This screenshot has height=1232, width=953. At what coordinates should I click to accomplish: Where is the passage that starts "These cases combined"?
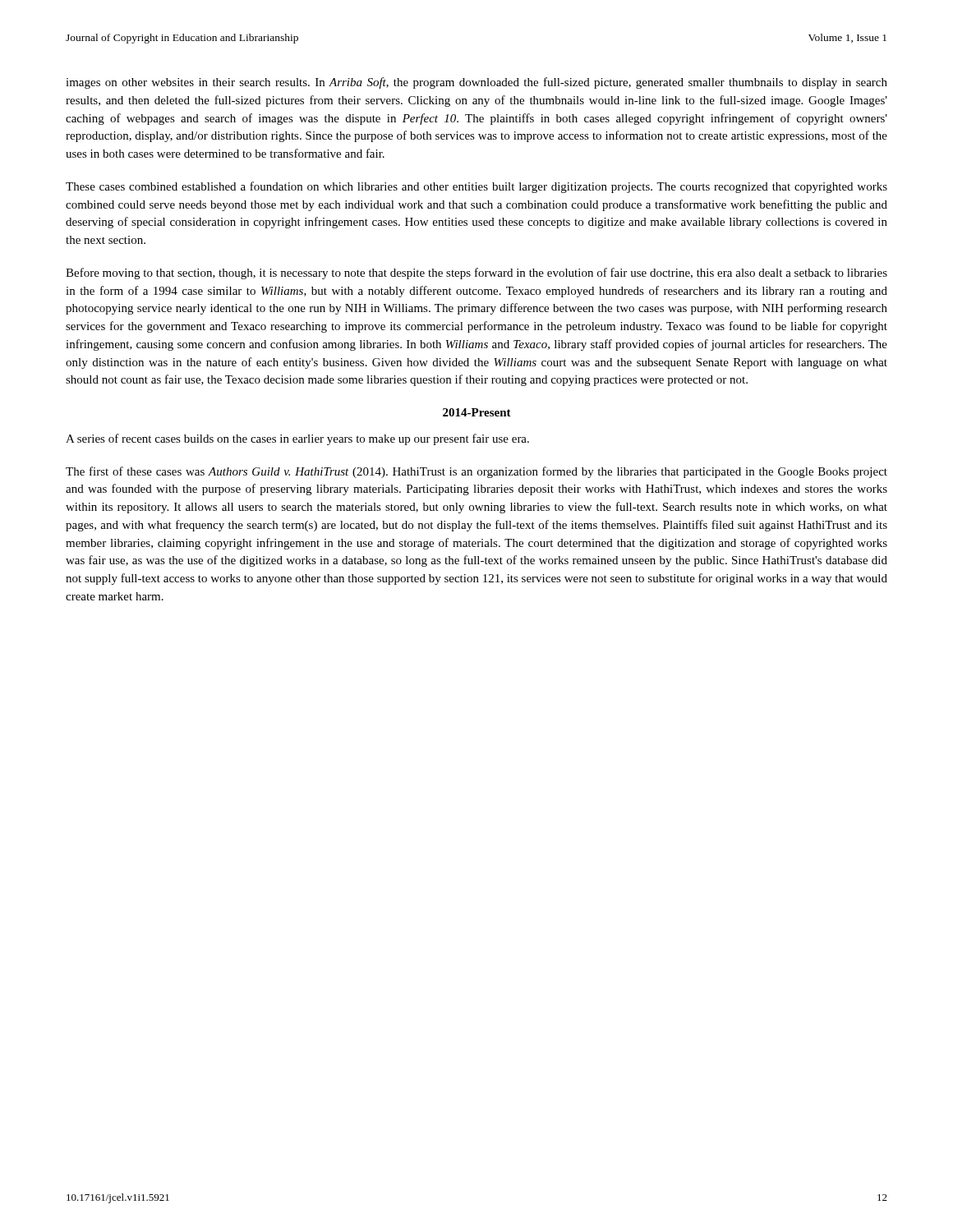[x=476, y=213]
